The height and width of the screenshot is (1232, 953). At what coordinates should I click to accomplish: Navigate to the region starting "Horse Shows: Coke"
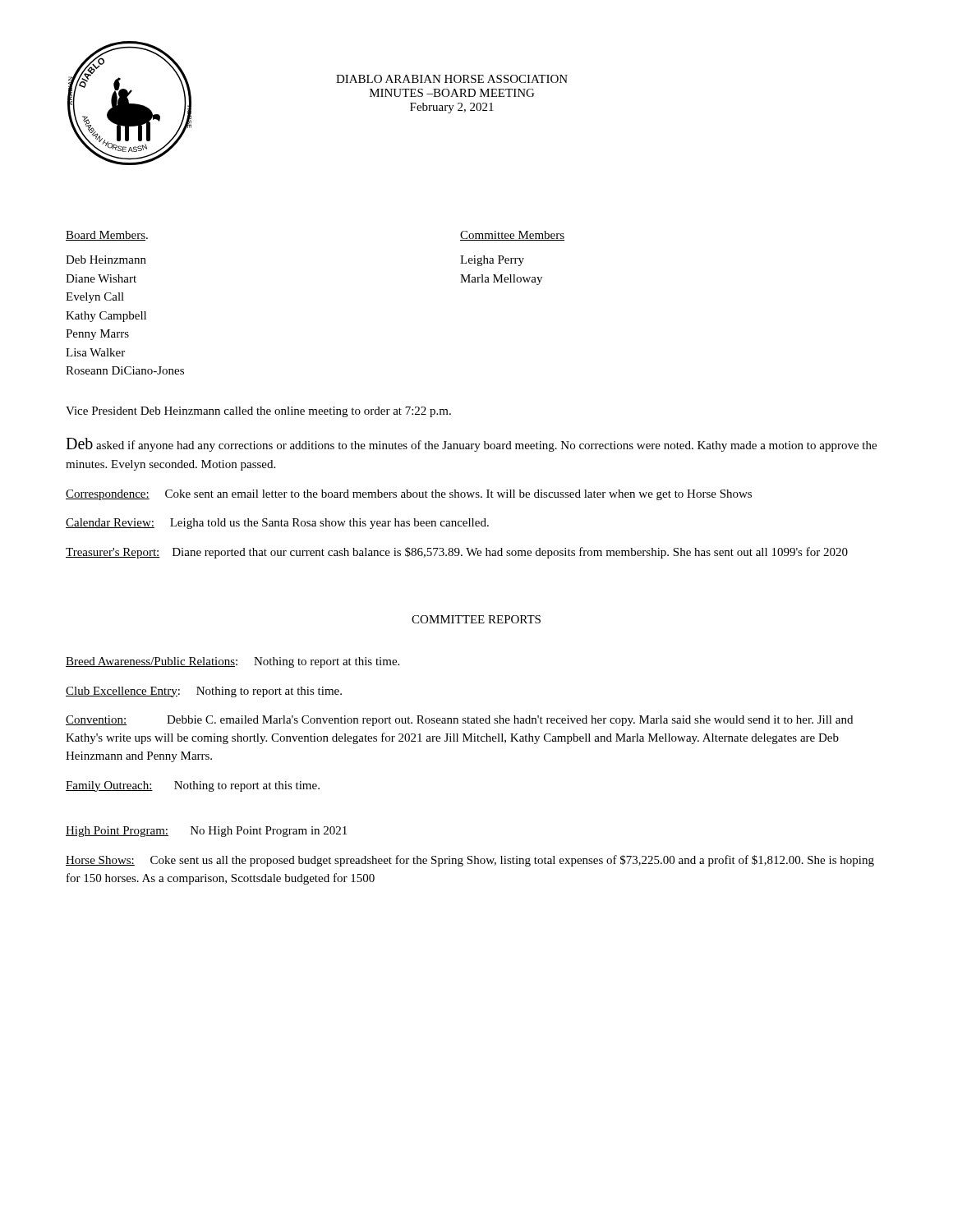(x=470, y=869)
